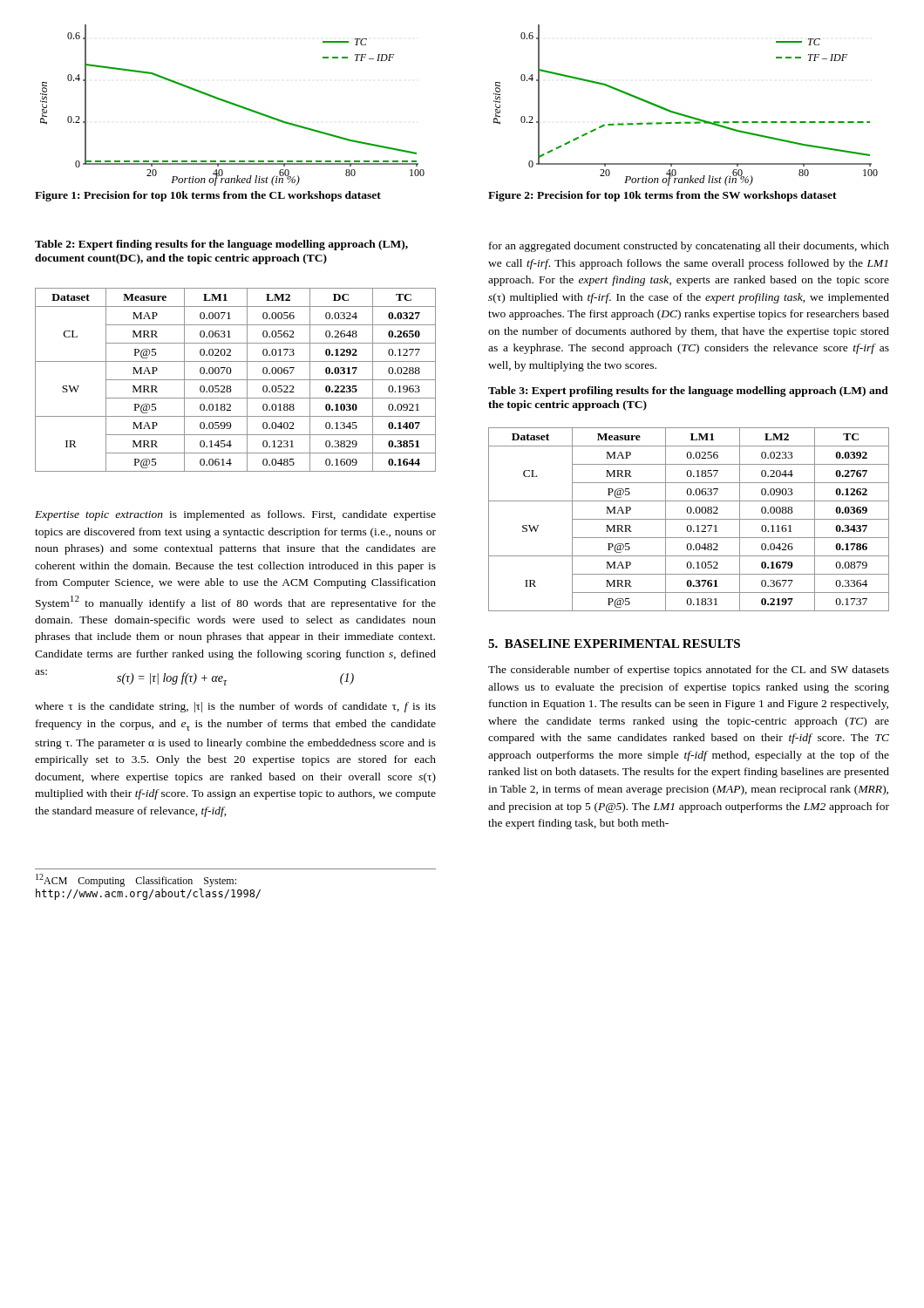This screenshot has height=1308, width=924.
Task: Navigate to the text starting "where τ is the candidate"
Action: (235, 758)
